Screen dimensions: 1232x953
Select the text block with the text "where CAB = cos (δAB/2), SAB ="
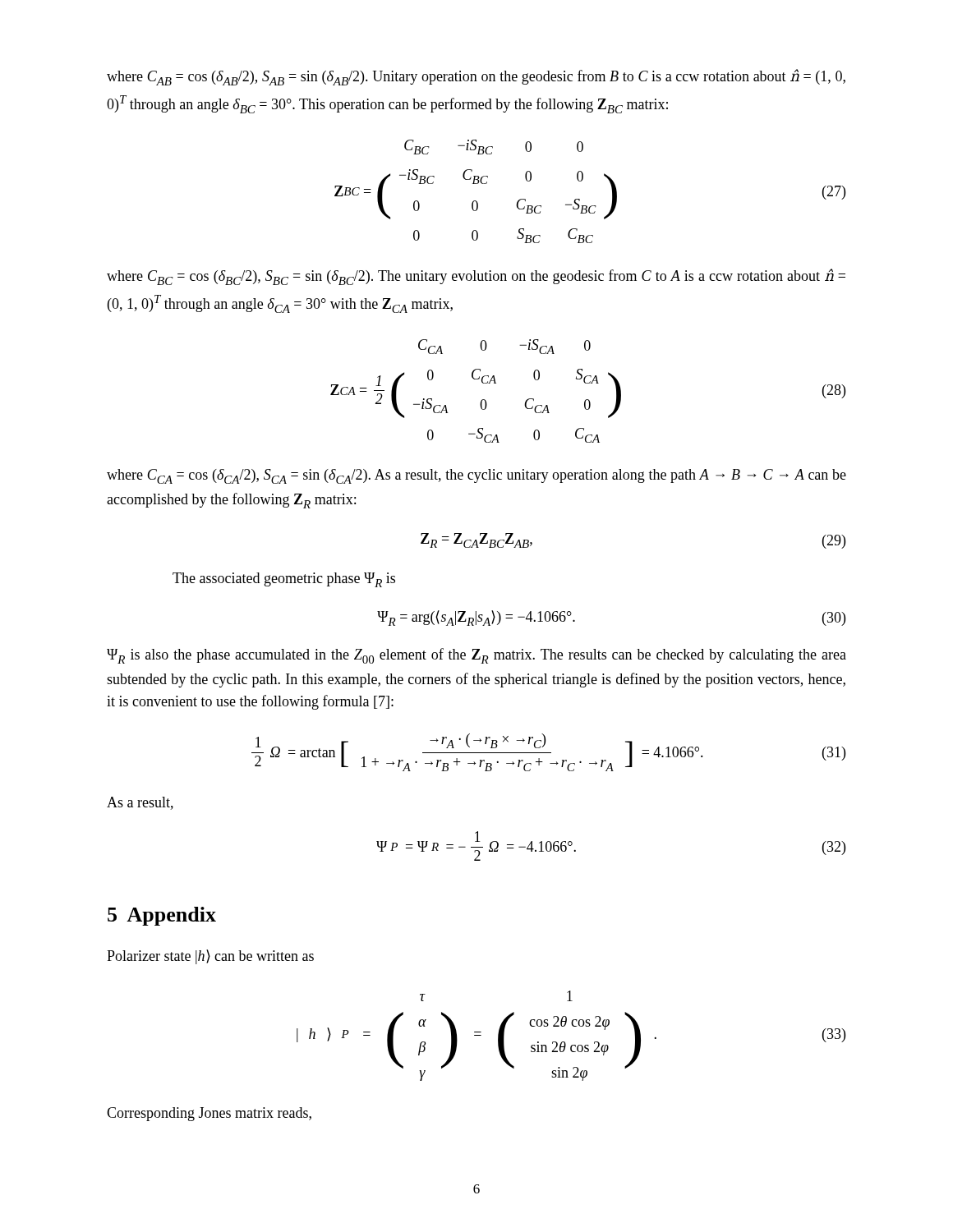coord(476,92)
